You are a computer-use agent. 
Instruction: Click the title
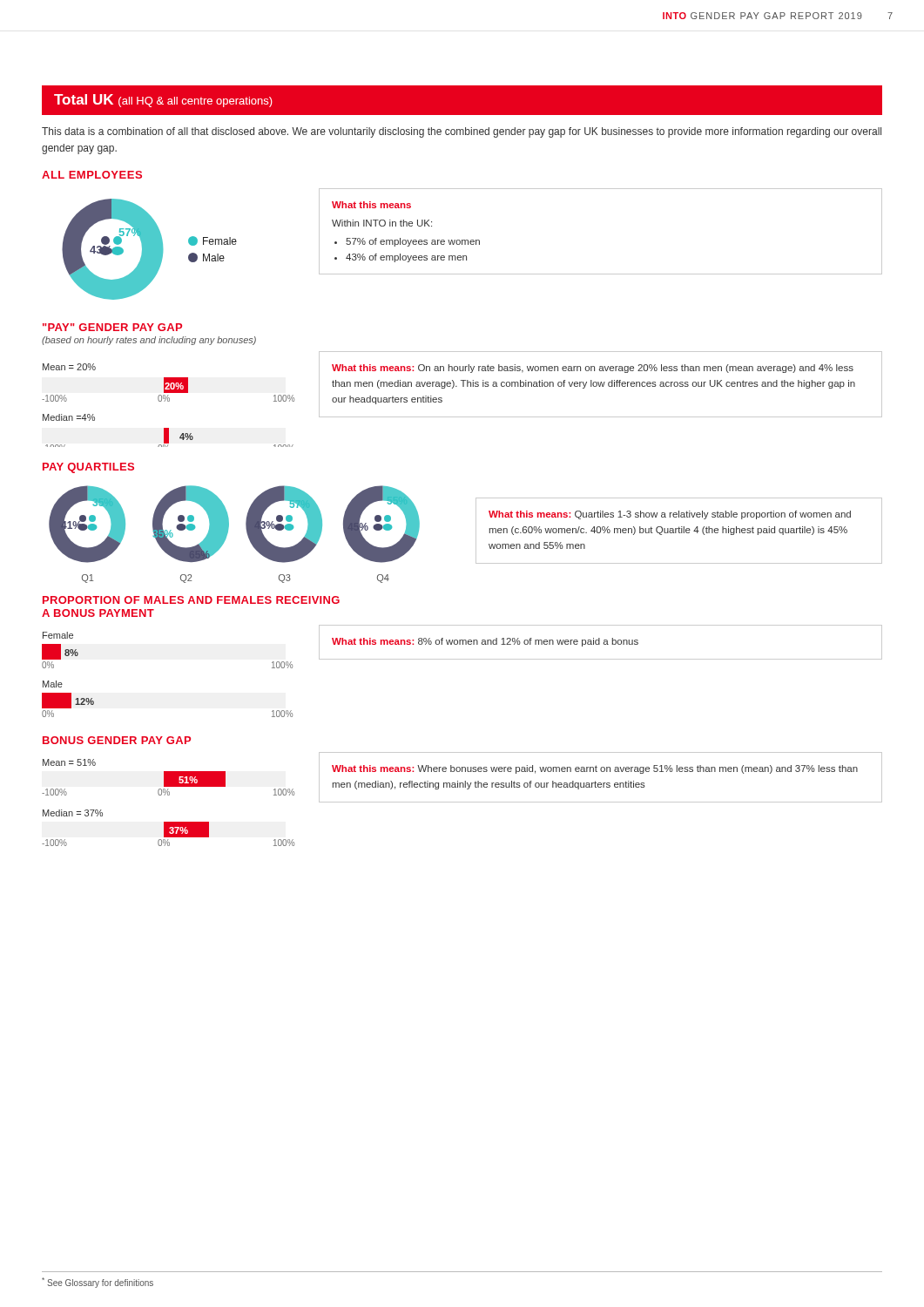pos(163,100)
